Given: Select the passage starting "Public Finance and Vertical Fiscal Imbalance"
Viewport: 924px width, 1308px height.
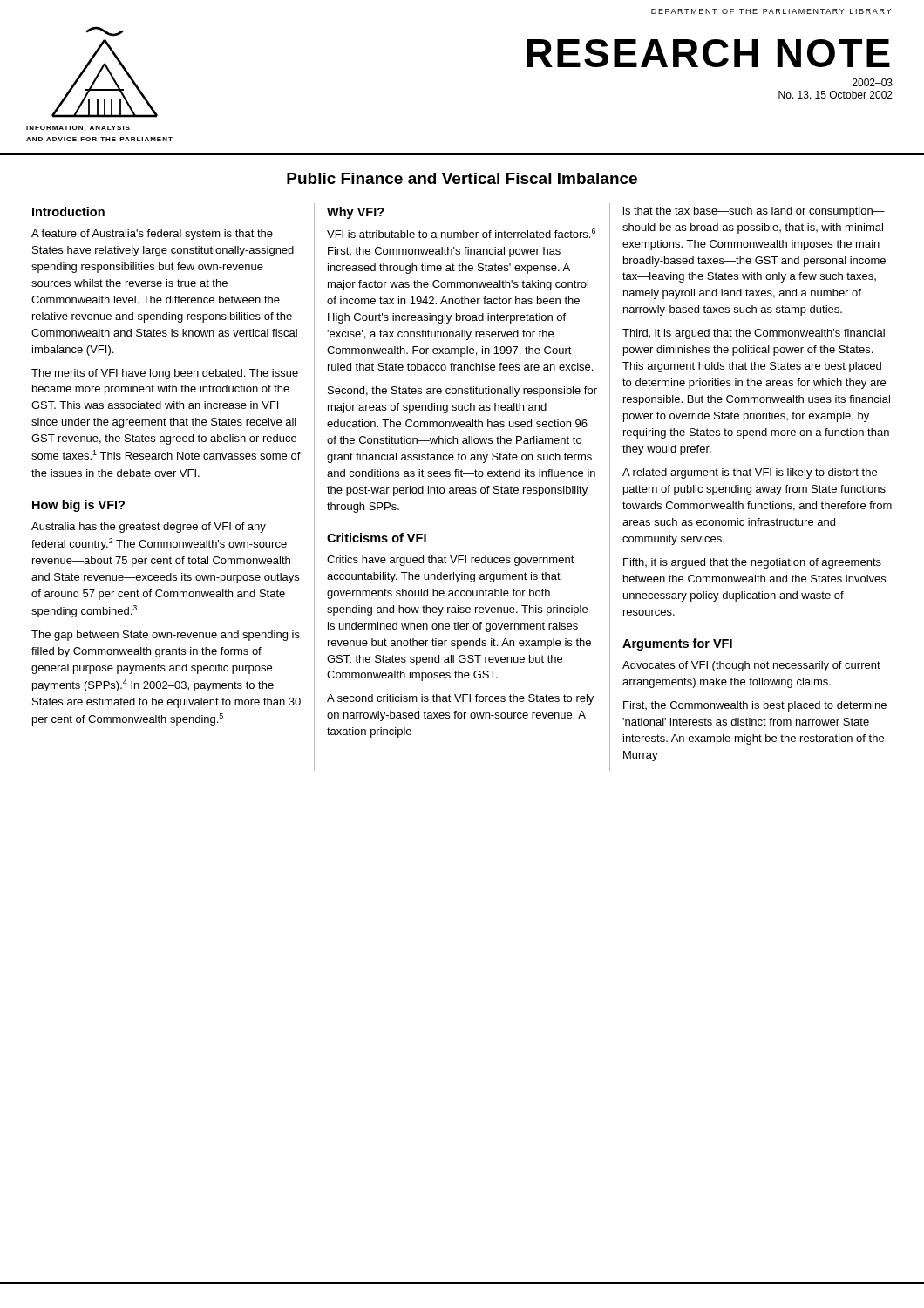Looking at the screenshot, I should [462, 178].
